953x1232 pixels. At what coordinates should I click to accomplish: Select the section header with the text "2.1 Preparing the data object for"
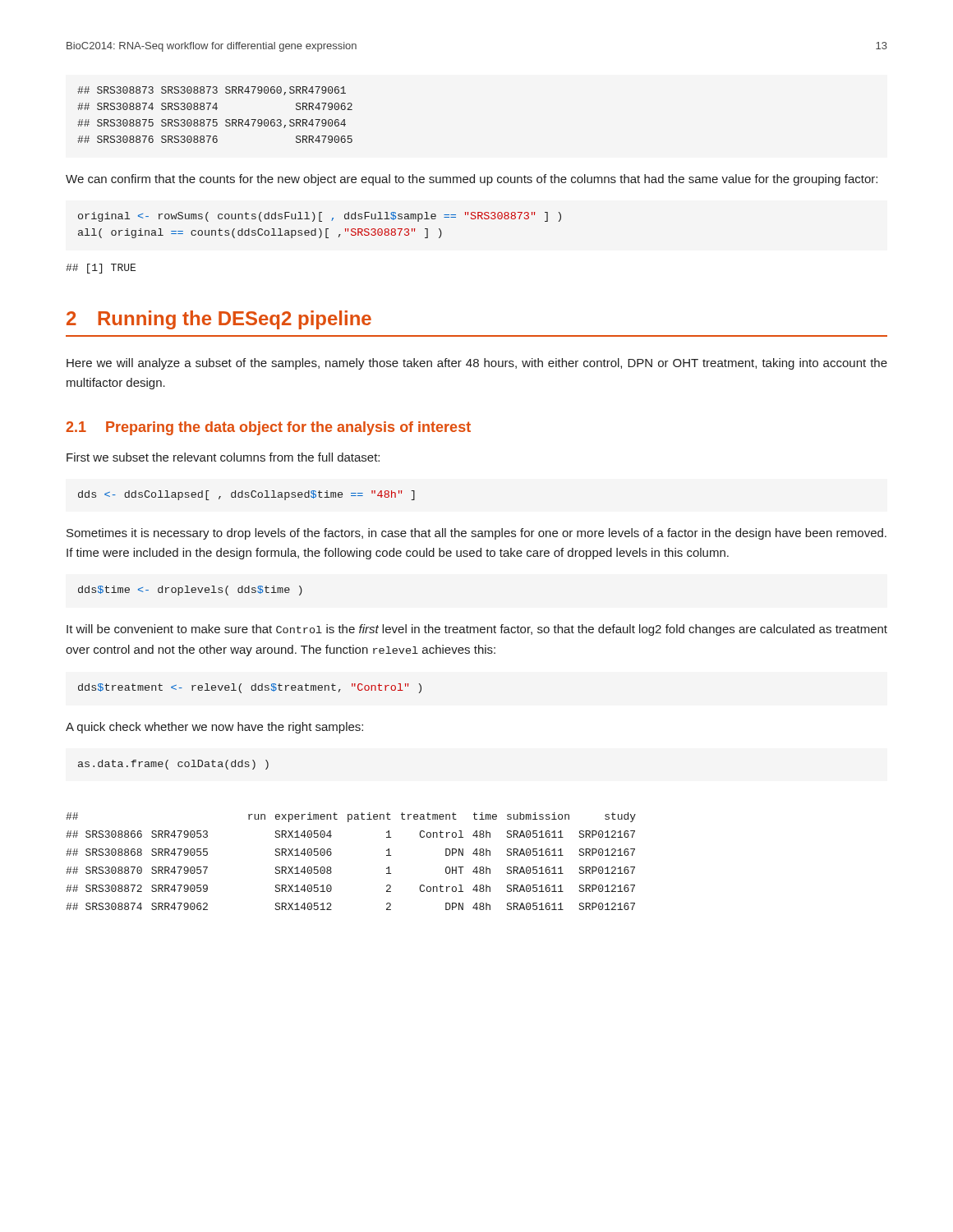click(x=476, y=427)
